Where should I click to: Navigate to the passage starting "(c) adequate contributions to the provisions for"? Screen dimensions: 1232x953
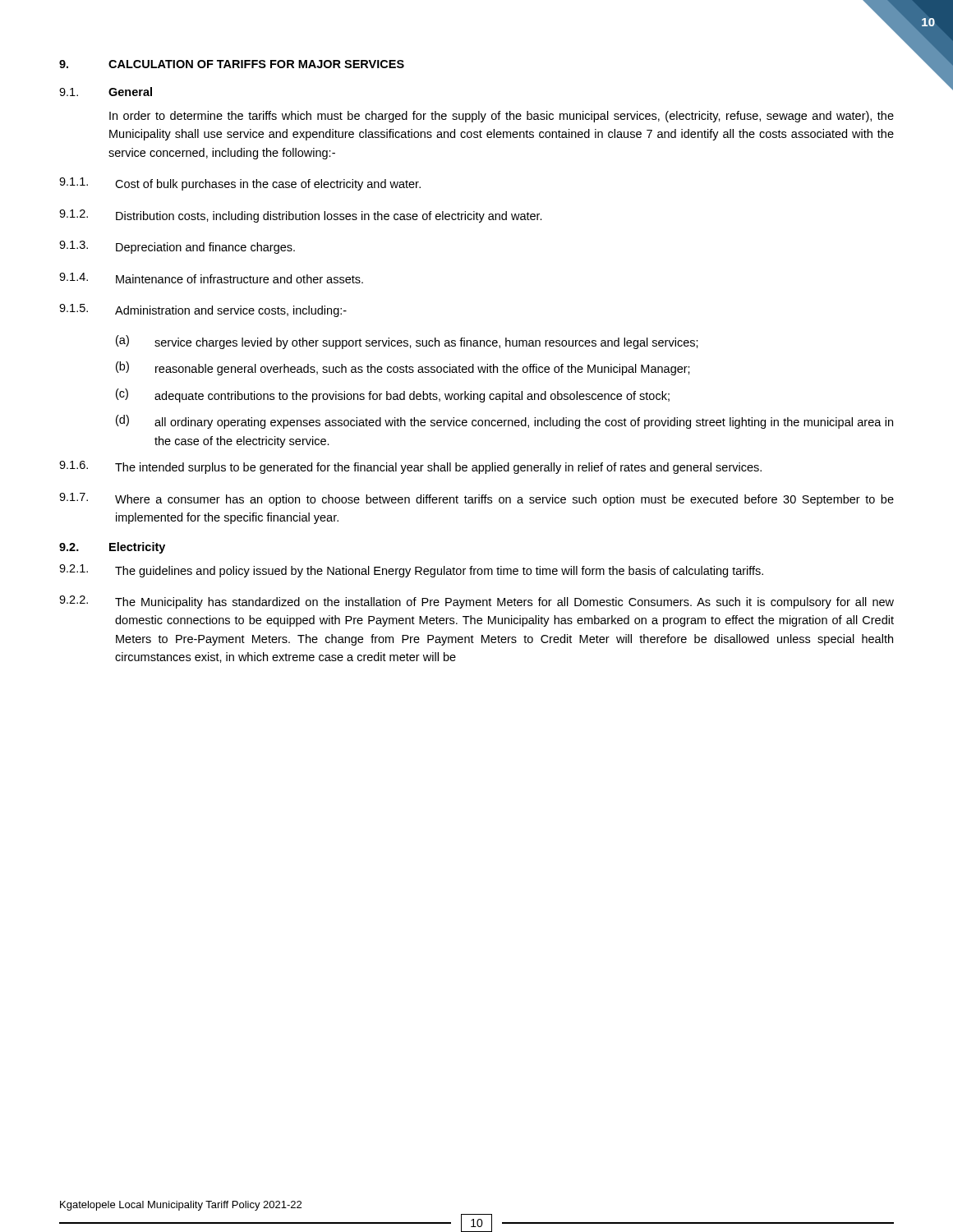[504, 396]
